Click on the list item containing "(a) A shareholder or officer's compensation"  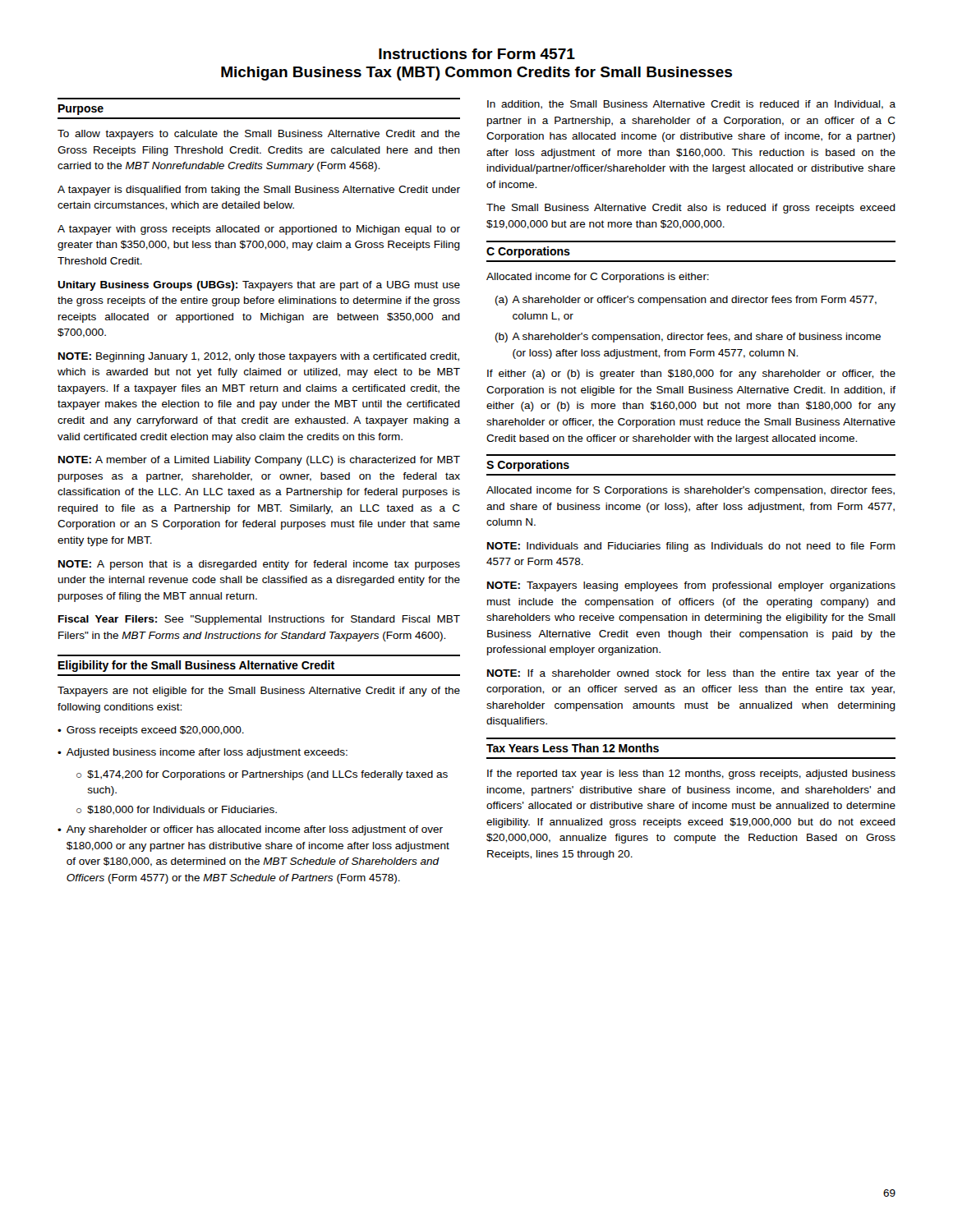pyautogui.click(x=695, y=308)
